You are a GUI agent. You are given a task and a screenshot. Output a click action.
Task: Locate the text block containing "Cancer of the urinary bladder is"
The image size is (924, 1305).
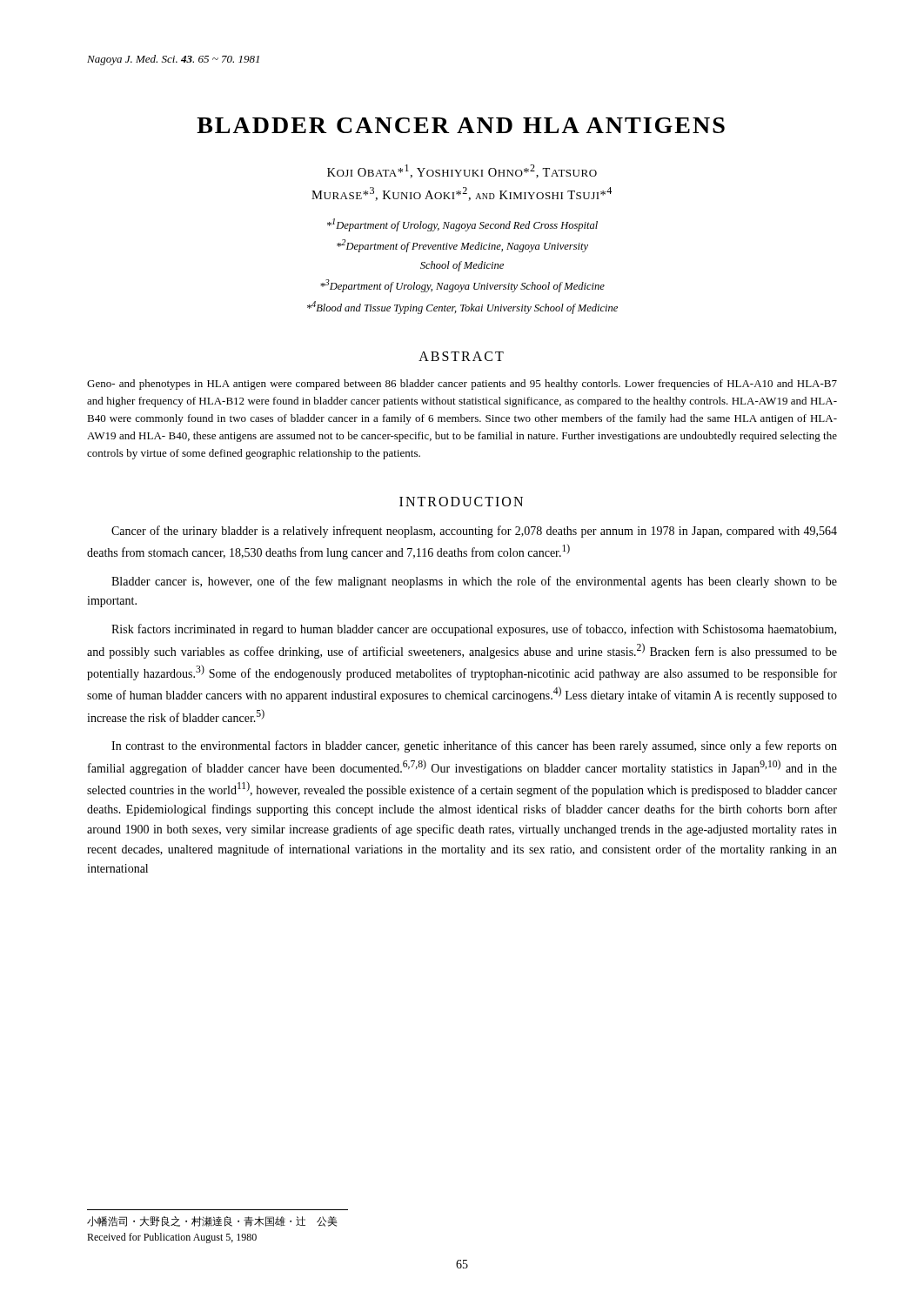(x=462, y=542)
